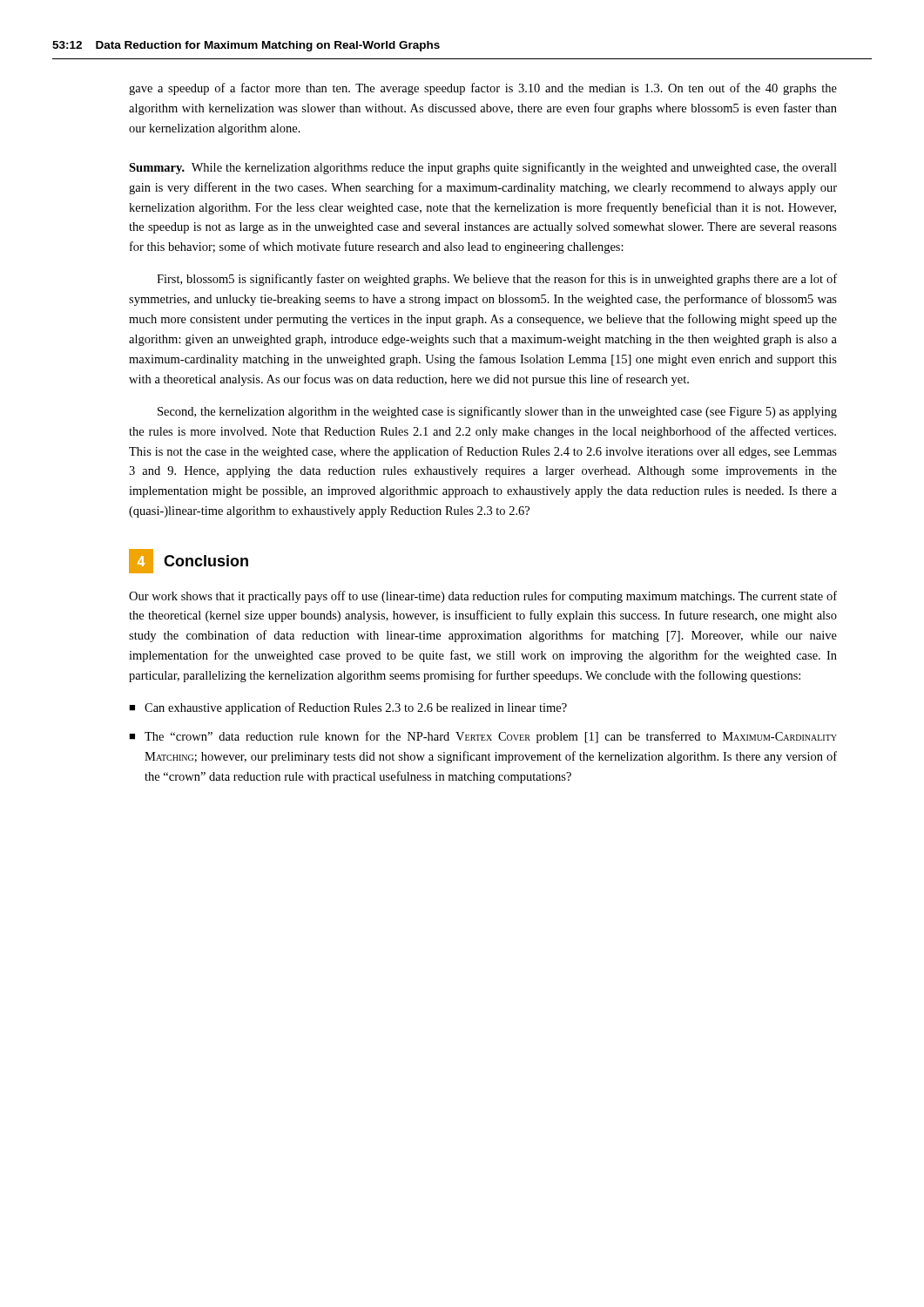The height and width of the screenshot is (1307, 924).
Task: Locate the block of text that opens with "Second, the kernelization algorithm"
Action: click(x=483, y=461)
